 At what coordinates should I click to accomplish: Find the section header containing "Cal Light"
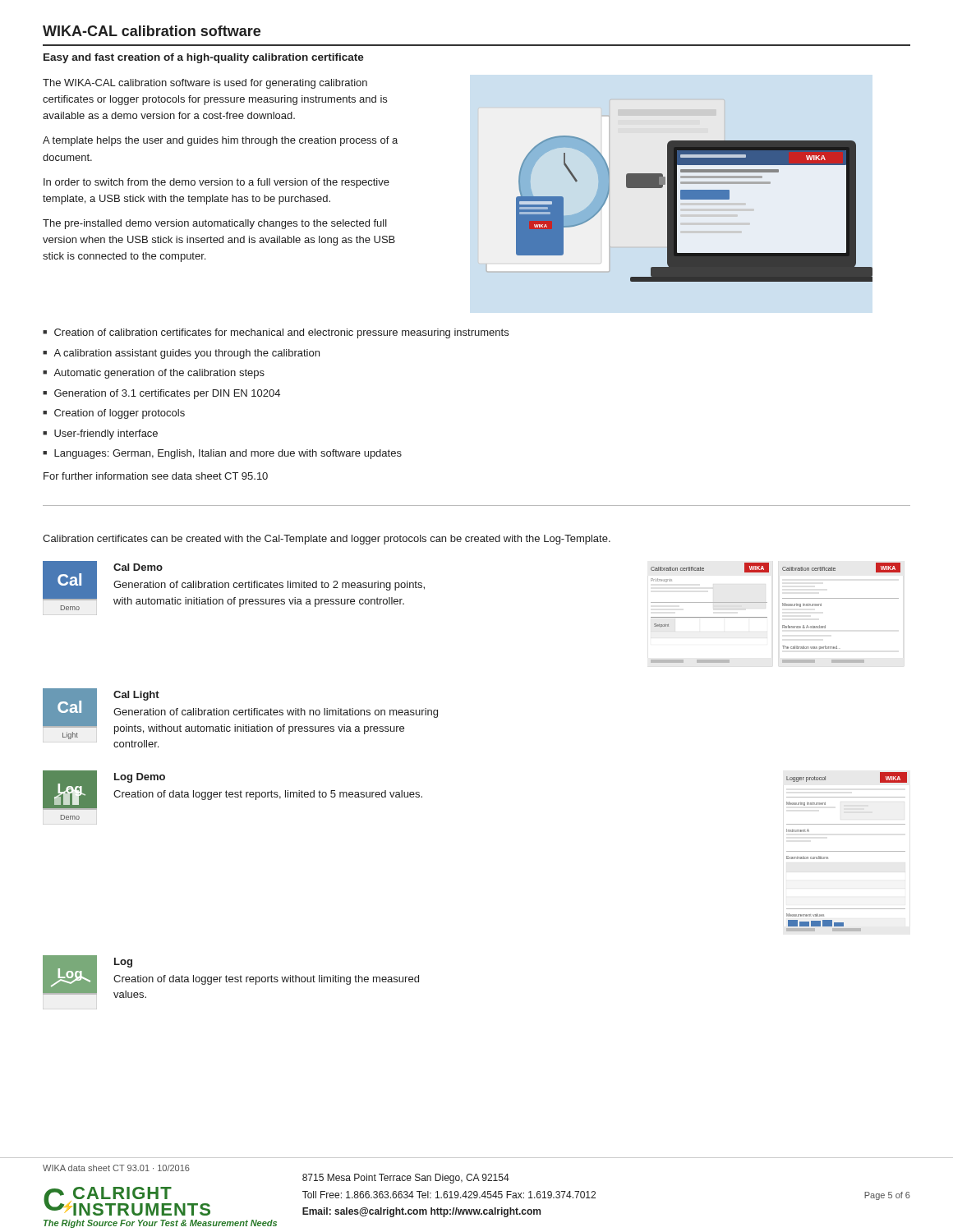(136, 694)
